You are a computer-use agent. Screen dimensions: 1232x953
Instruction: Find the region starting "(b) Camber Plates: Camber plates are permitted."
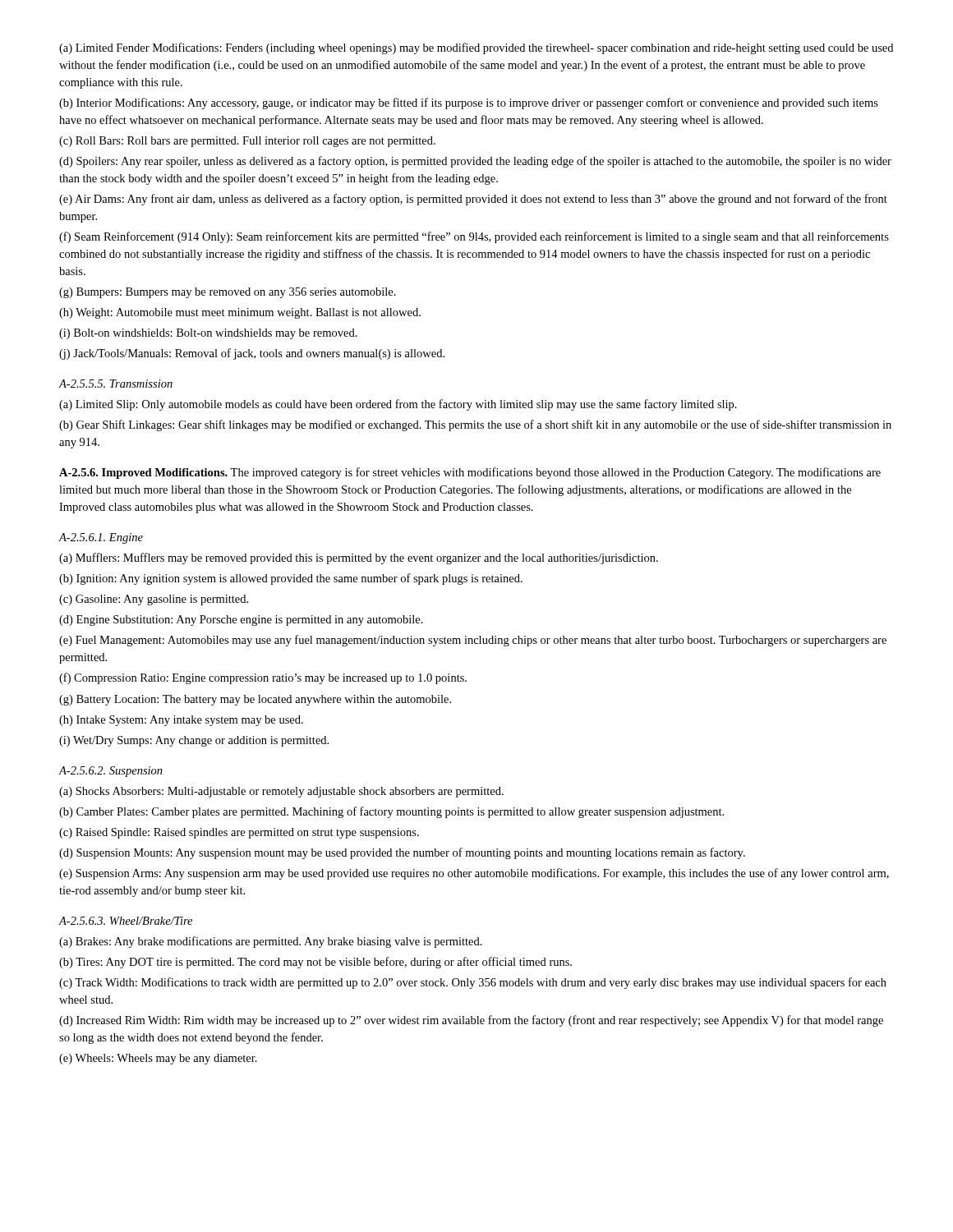[x=476, y=812]
